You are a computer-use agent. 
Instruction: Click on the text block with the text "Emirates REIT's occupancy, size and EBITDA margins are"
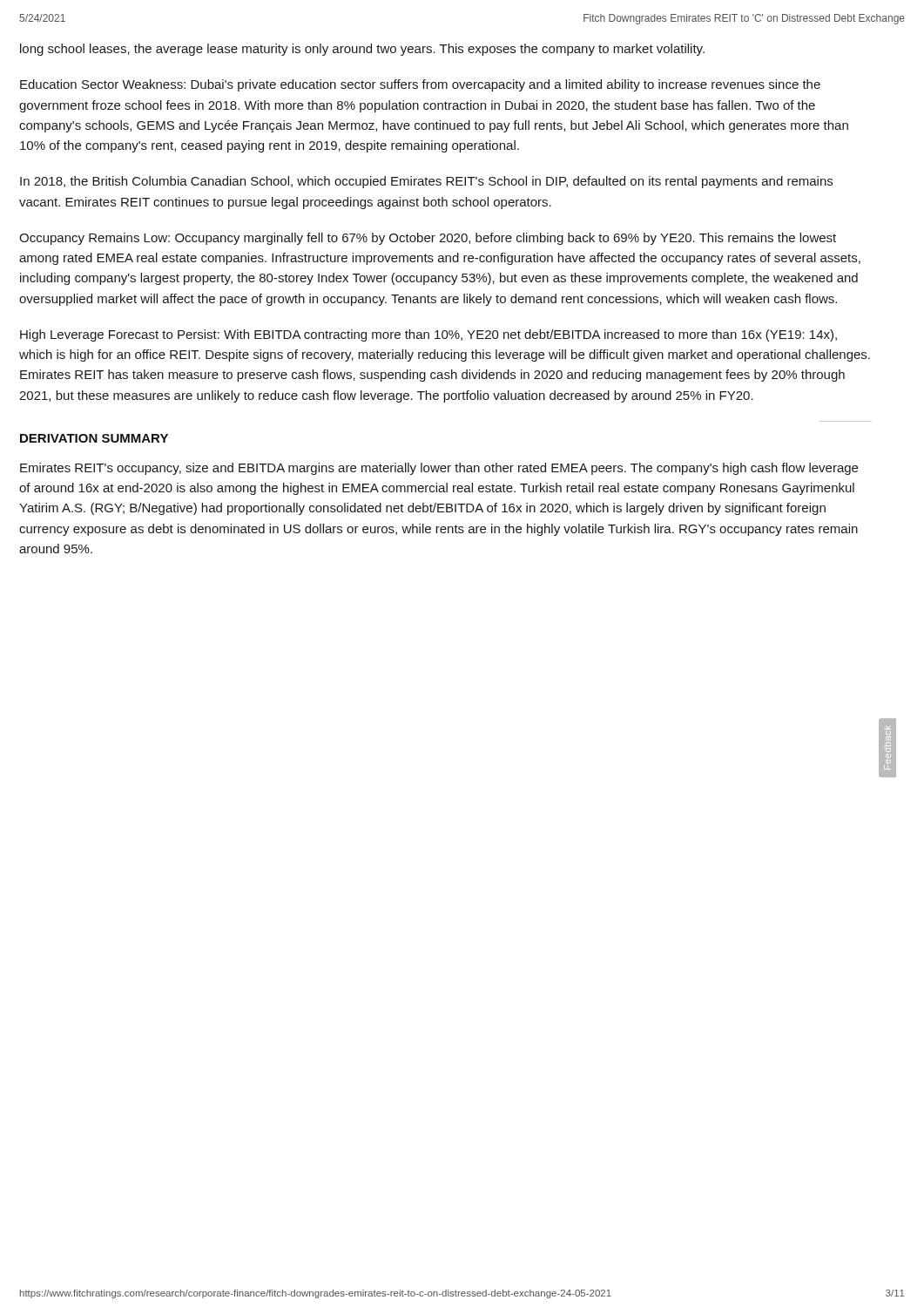[439, 508]
